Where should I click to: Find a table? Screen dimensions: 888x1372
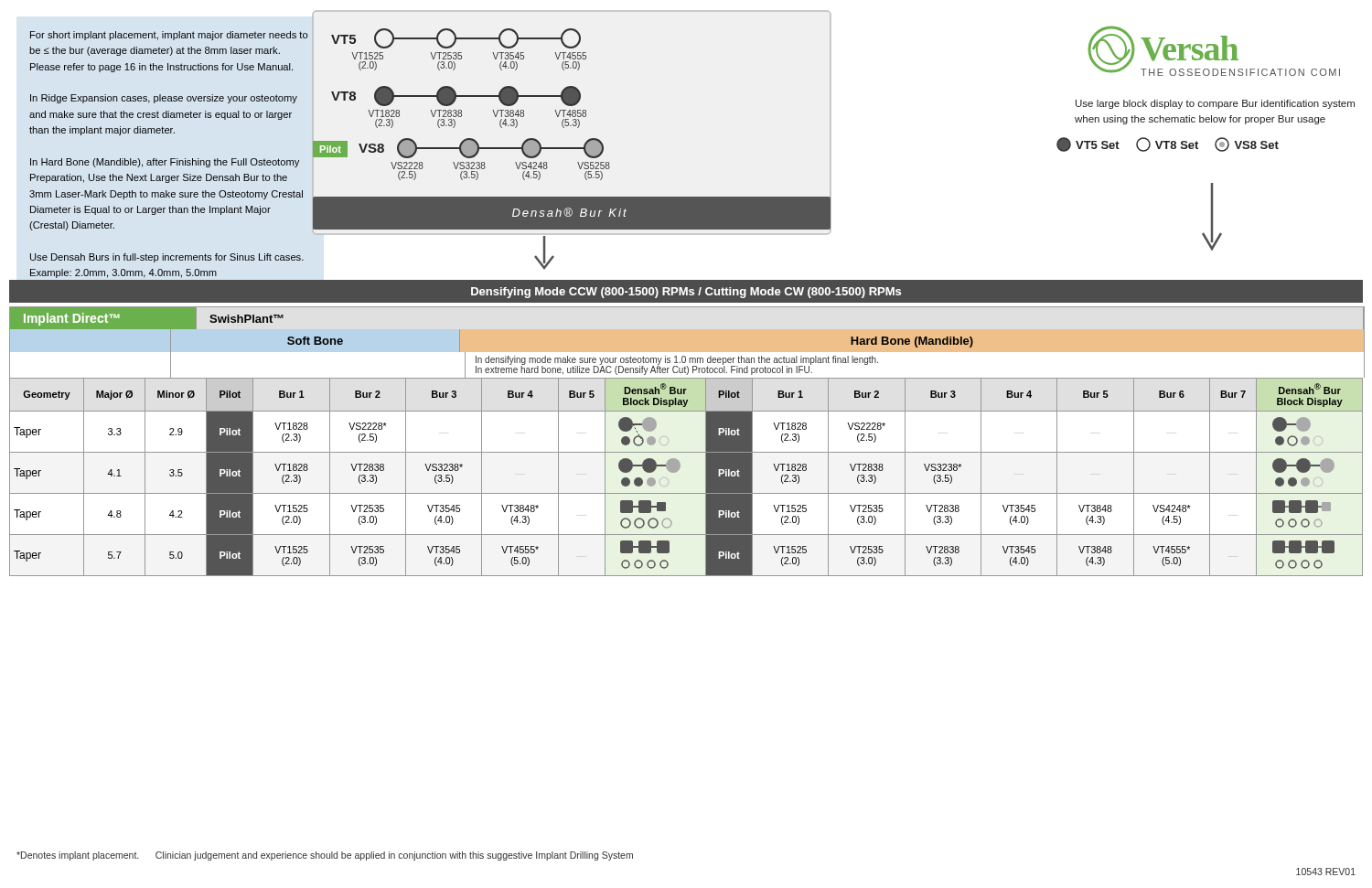pyautogui.click(x=686, y=572)
